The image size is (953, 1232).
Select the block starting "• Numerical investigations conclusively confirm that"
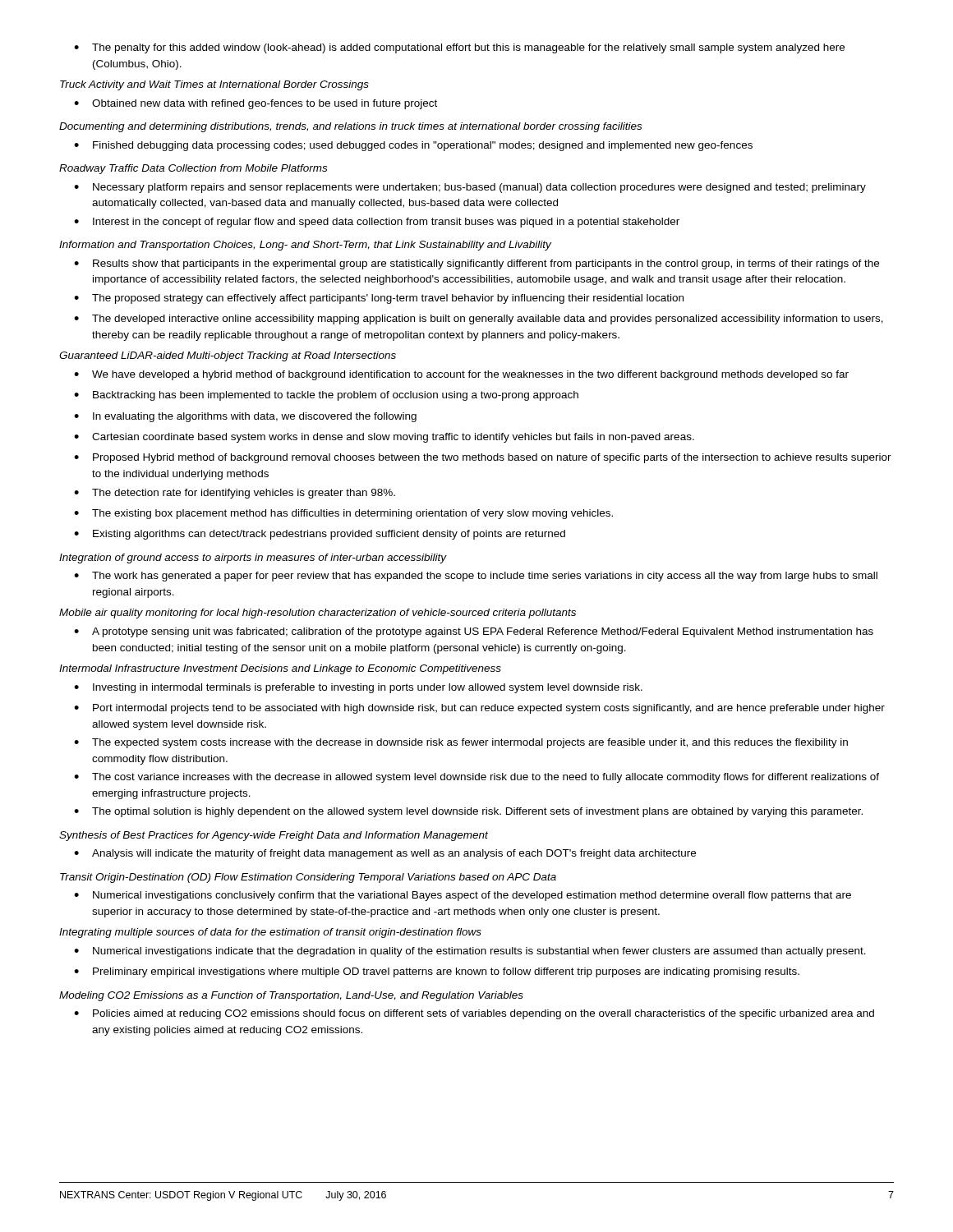pos(484,903)
